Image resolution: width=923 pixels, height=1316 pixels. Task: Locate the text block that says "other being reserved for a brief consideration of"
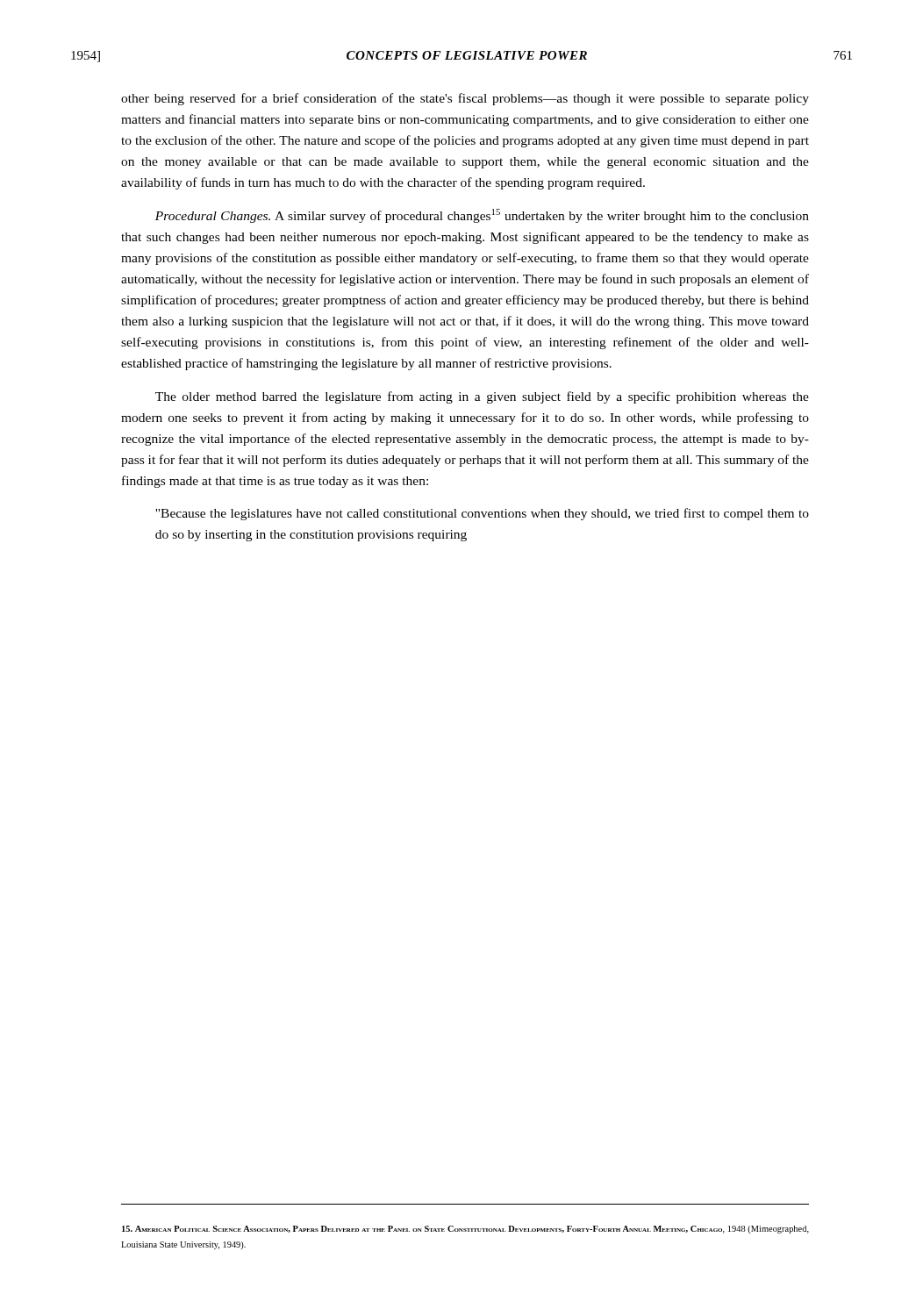click(x=465, y=140)
